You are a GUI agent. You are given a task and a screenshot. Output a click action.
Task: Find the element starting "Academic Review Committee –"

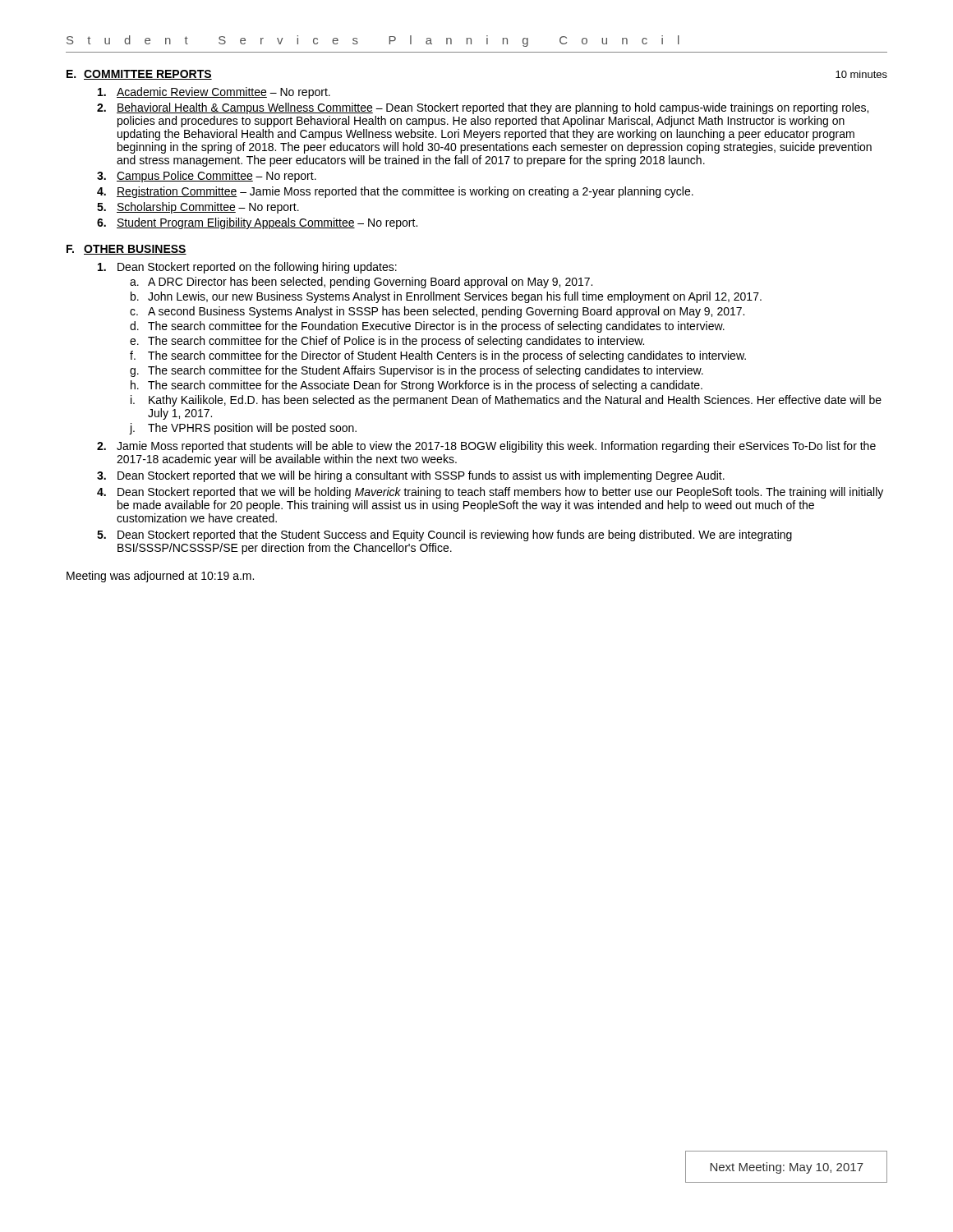pyautogui.click(x=214, y=92)
